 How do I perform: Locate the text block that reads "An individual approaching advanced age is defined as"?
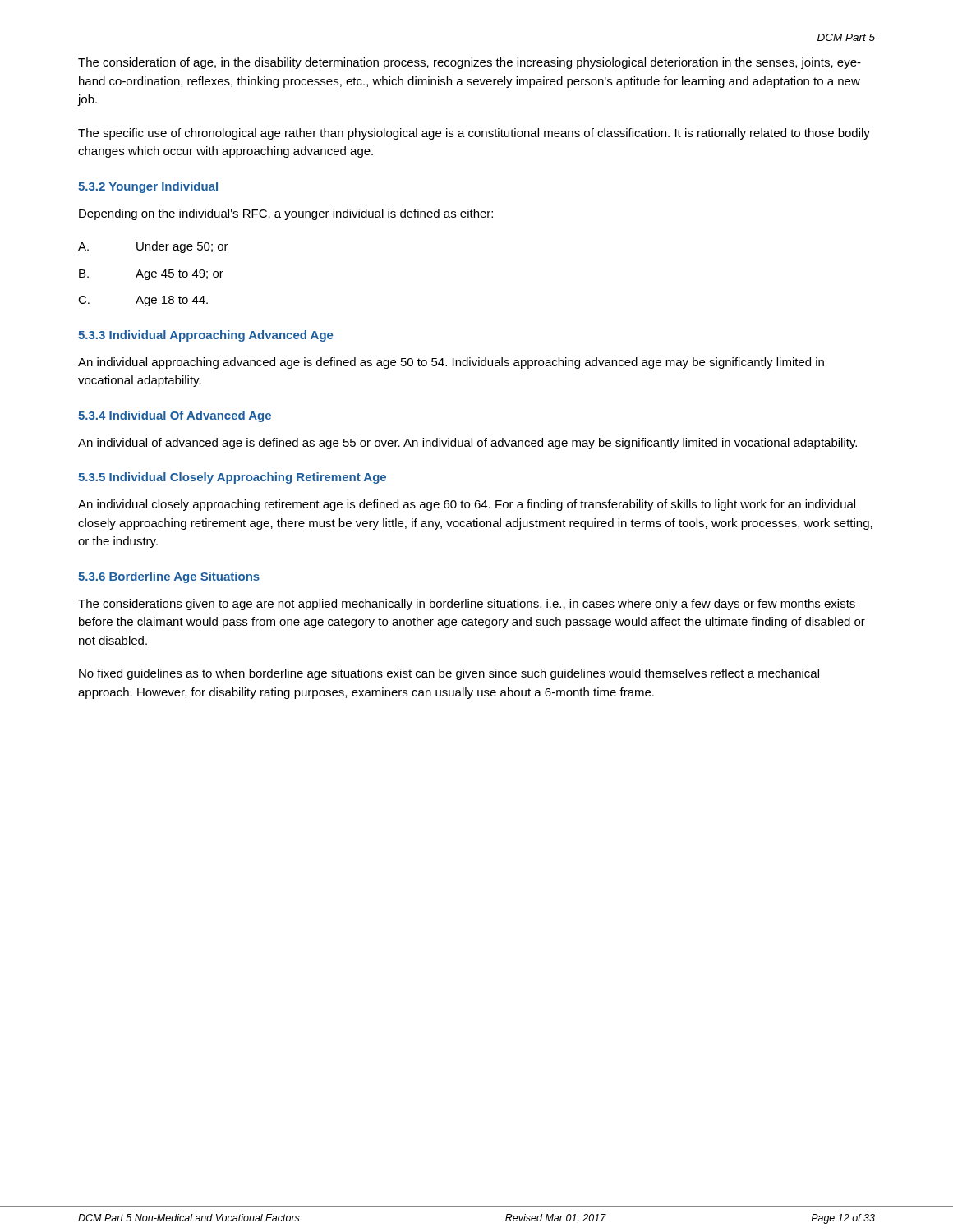[476, 371]
